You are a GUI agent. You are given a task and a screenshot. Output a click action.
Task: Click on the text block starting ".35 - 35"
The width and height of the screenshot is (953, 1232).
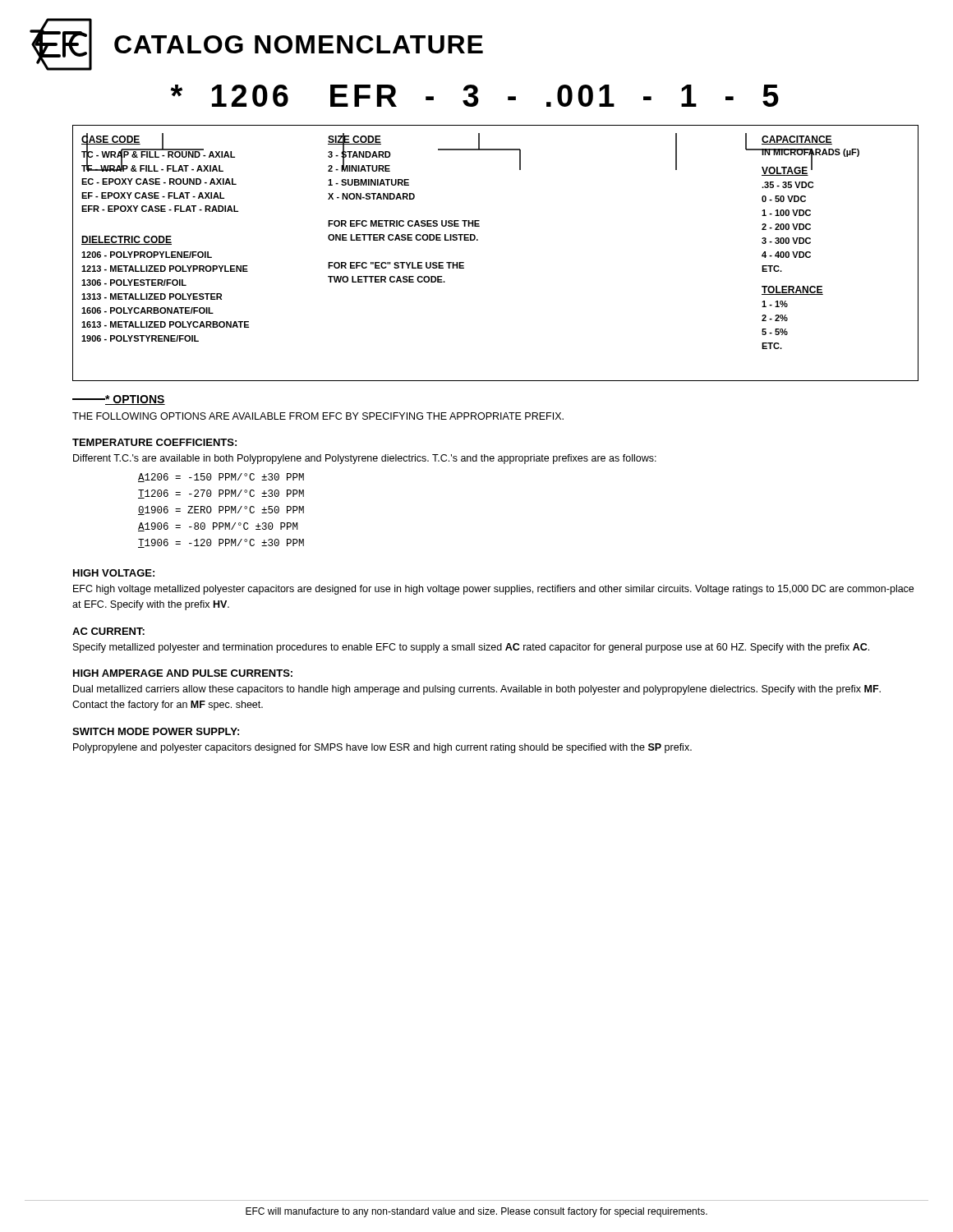[x=788, y=227]
